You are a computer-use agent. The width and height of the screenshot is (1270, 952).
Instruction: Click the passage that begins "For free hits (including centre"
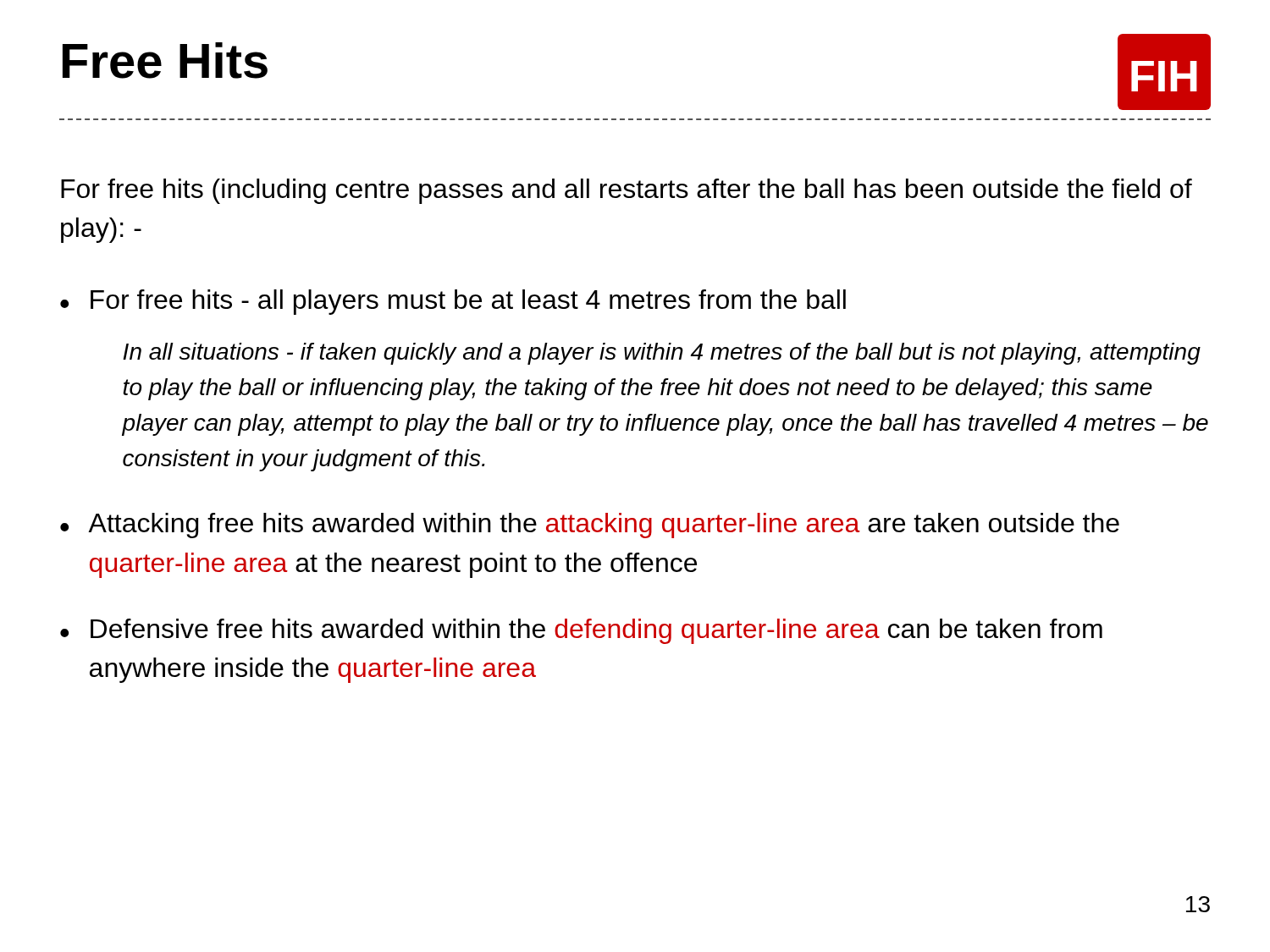click(x=626, y=208)
